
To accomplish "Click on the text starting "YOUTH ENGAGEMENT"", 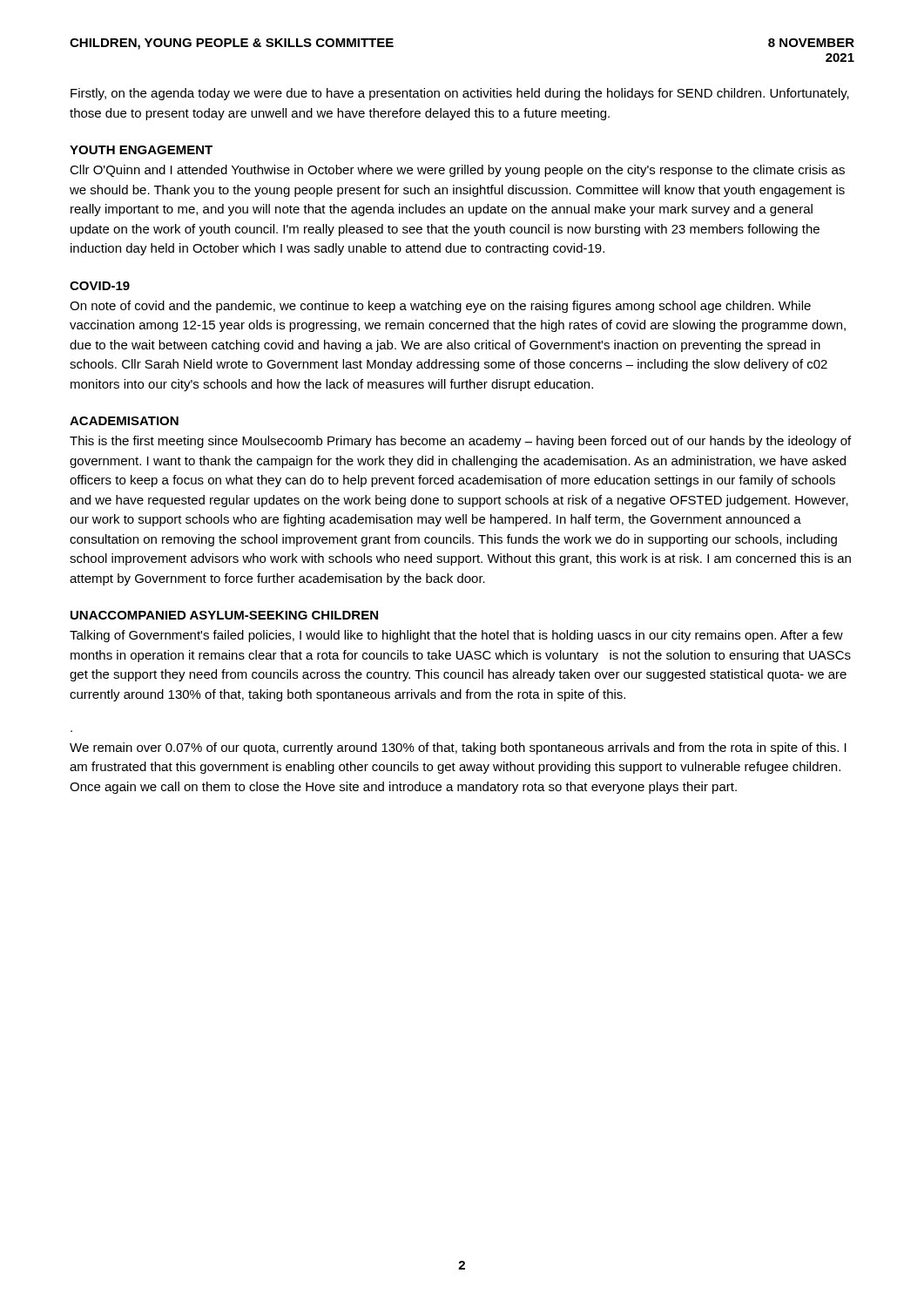I will tap(141, 149).
